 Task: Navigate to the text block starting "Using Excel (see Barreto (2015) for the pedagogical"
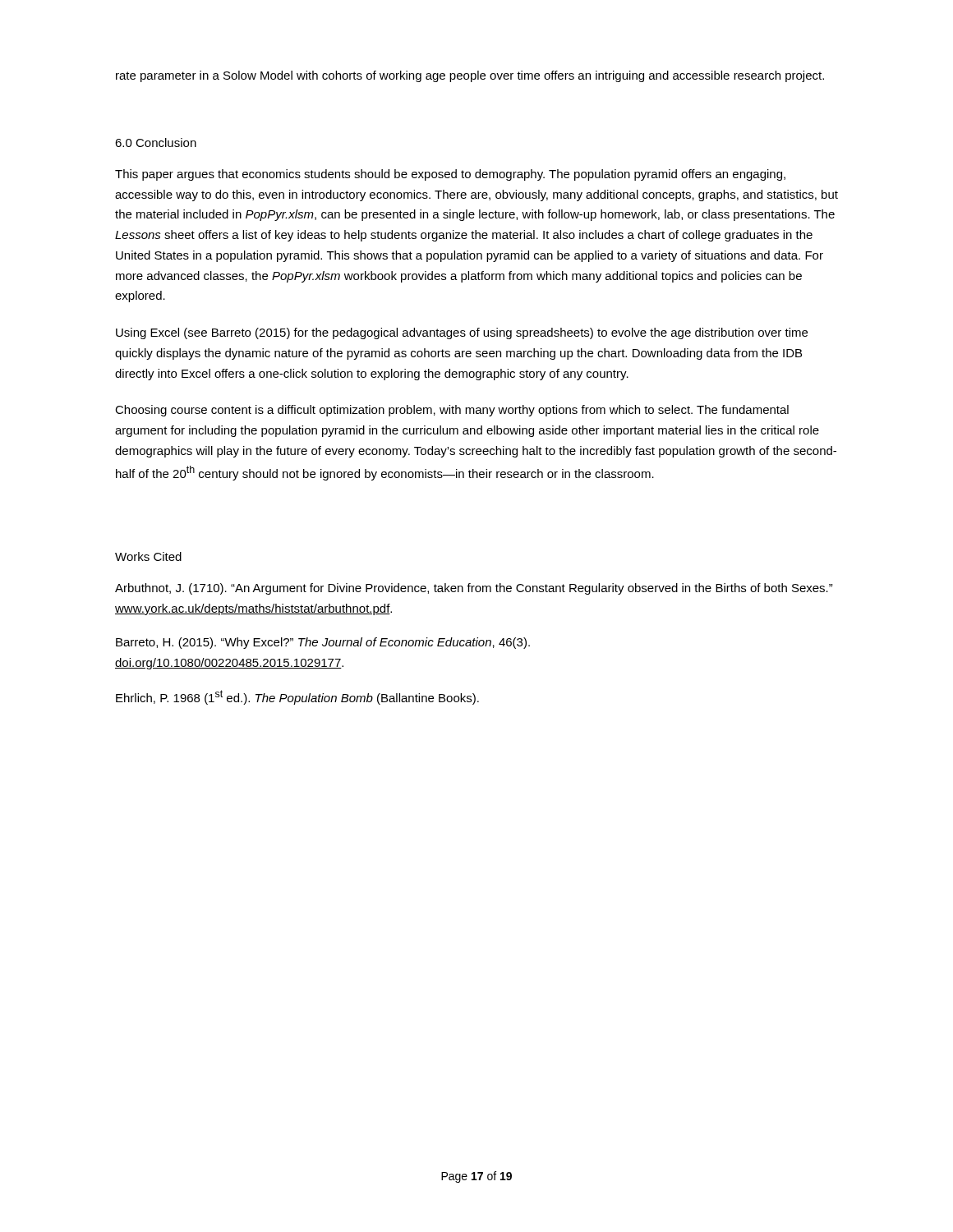[476, 353]
